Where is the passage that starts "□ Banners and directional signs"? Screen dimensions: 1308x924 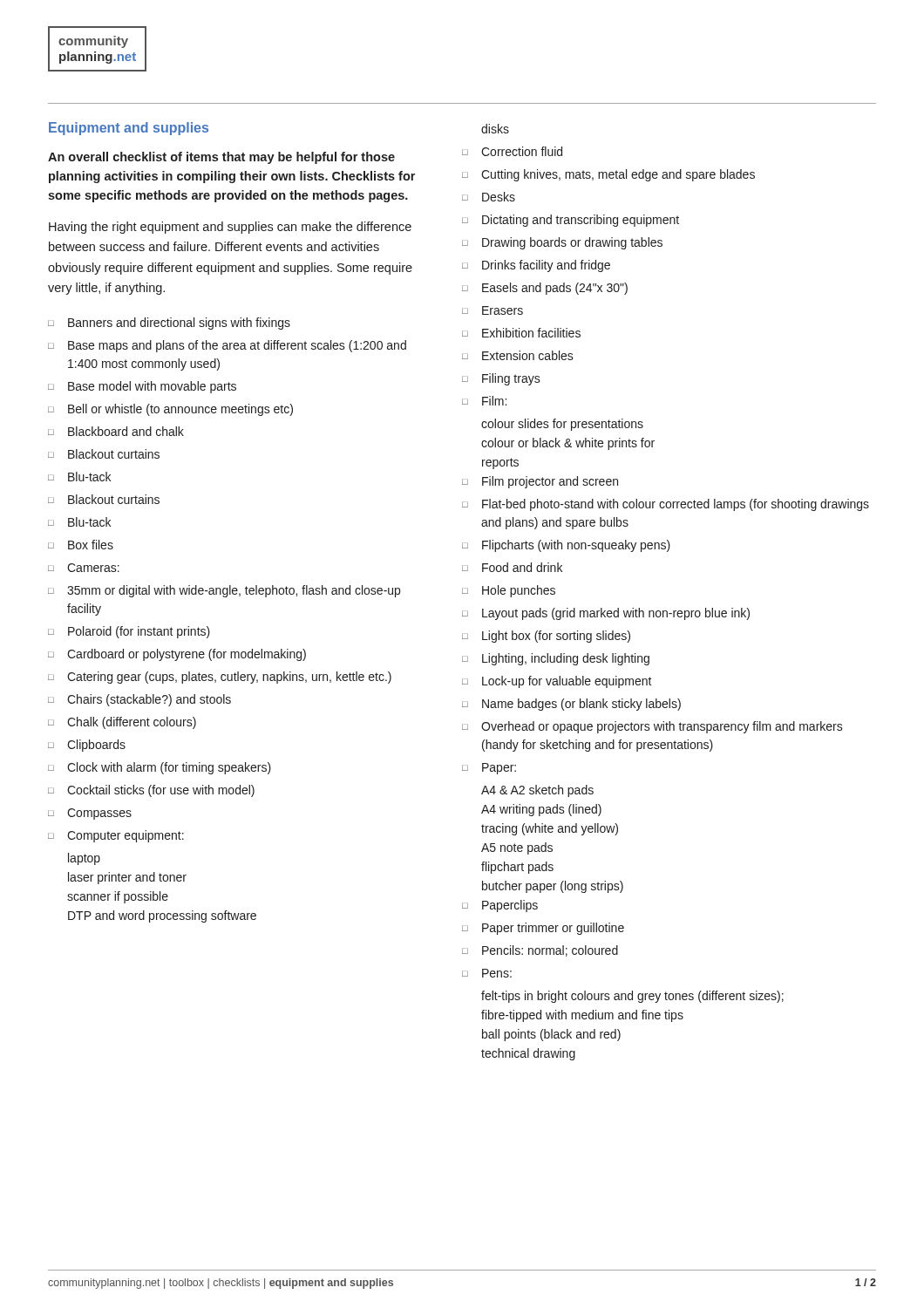[x=235, y=323]
